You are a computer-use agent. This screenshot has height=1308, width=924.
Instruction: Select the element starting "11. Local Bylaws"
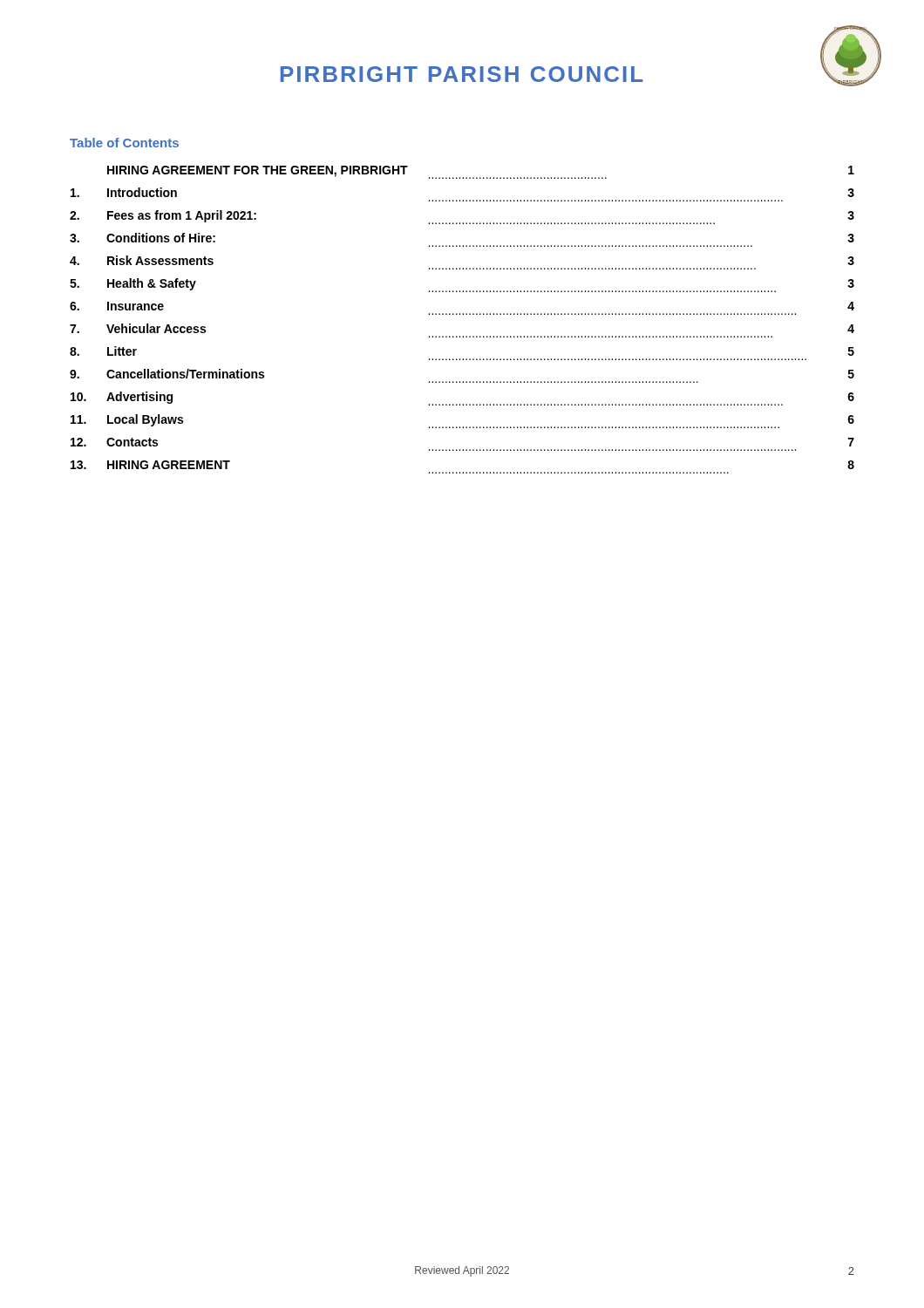[x=462, y=419]
